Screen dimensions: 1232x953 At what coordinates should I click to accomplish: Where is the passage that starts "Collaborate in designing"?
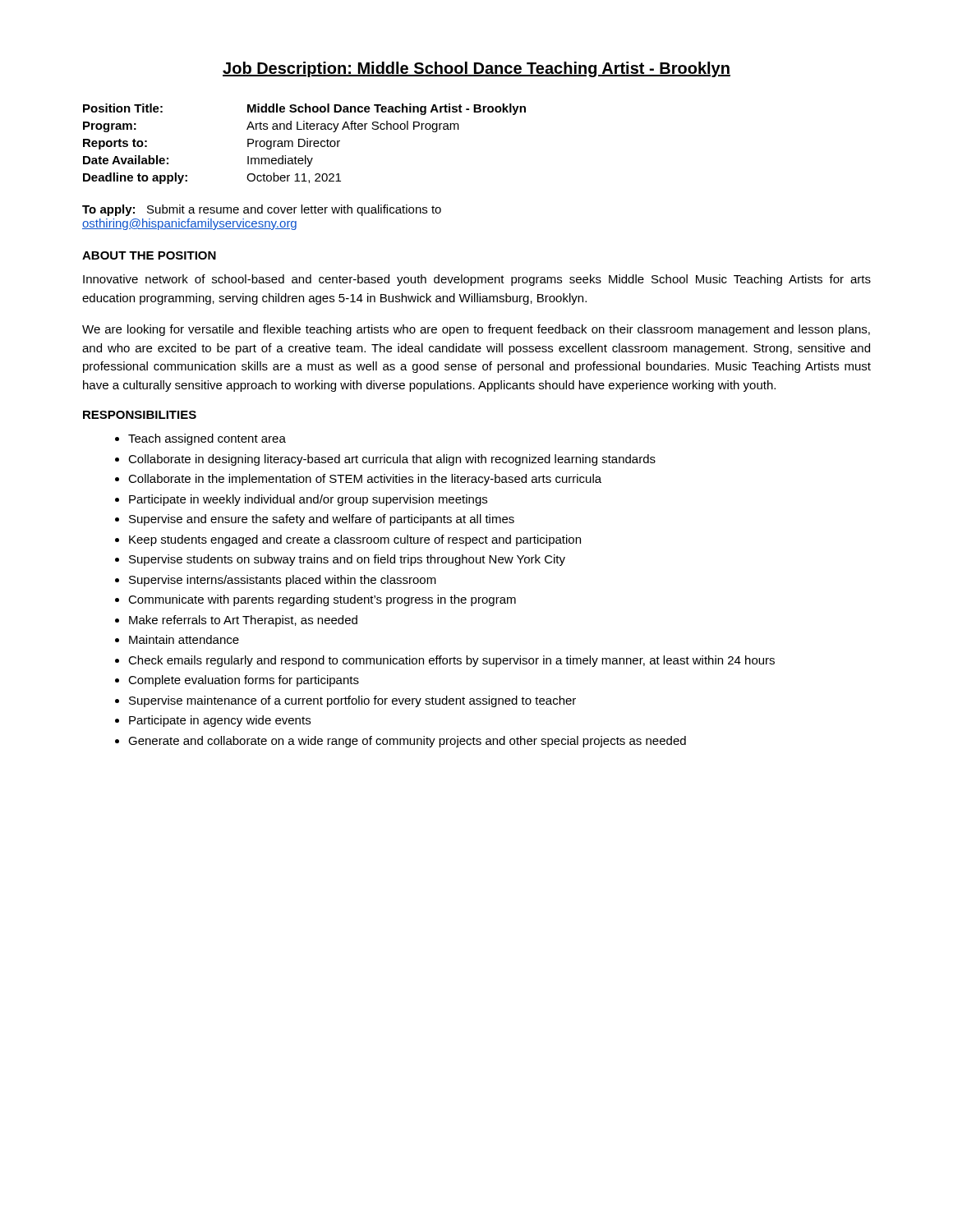392,458
